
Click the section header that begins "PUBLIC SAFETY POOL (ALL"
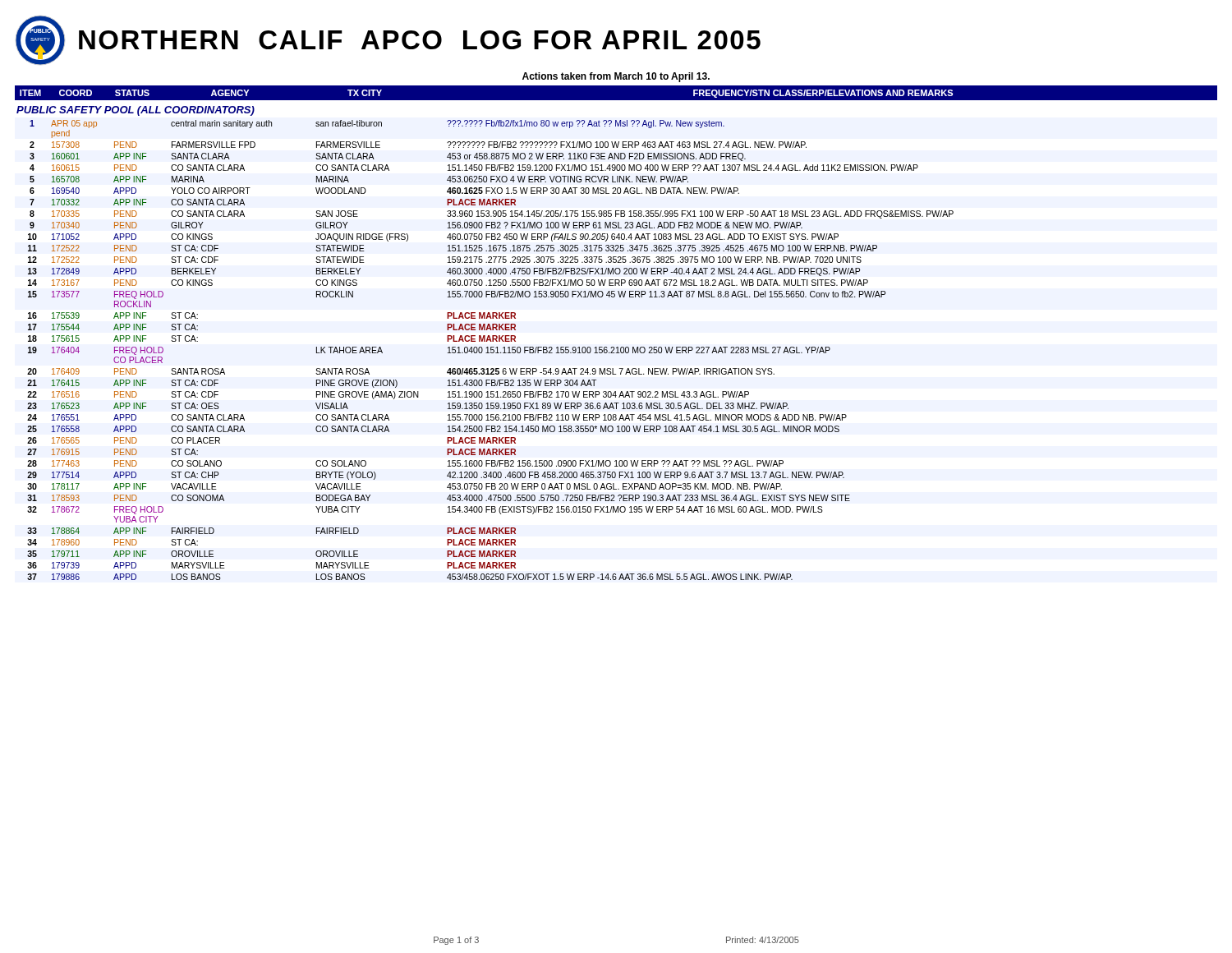point(135,110)
